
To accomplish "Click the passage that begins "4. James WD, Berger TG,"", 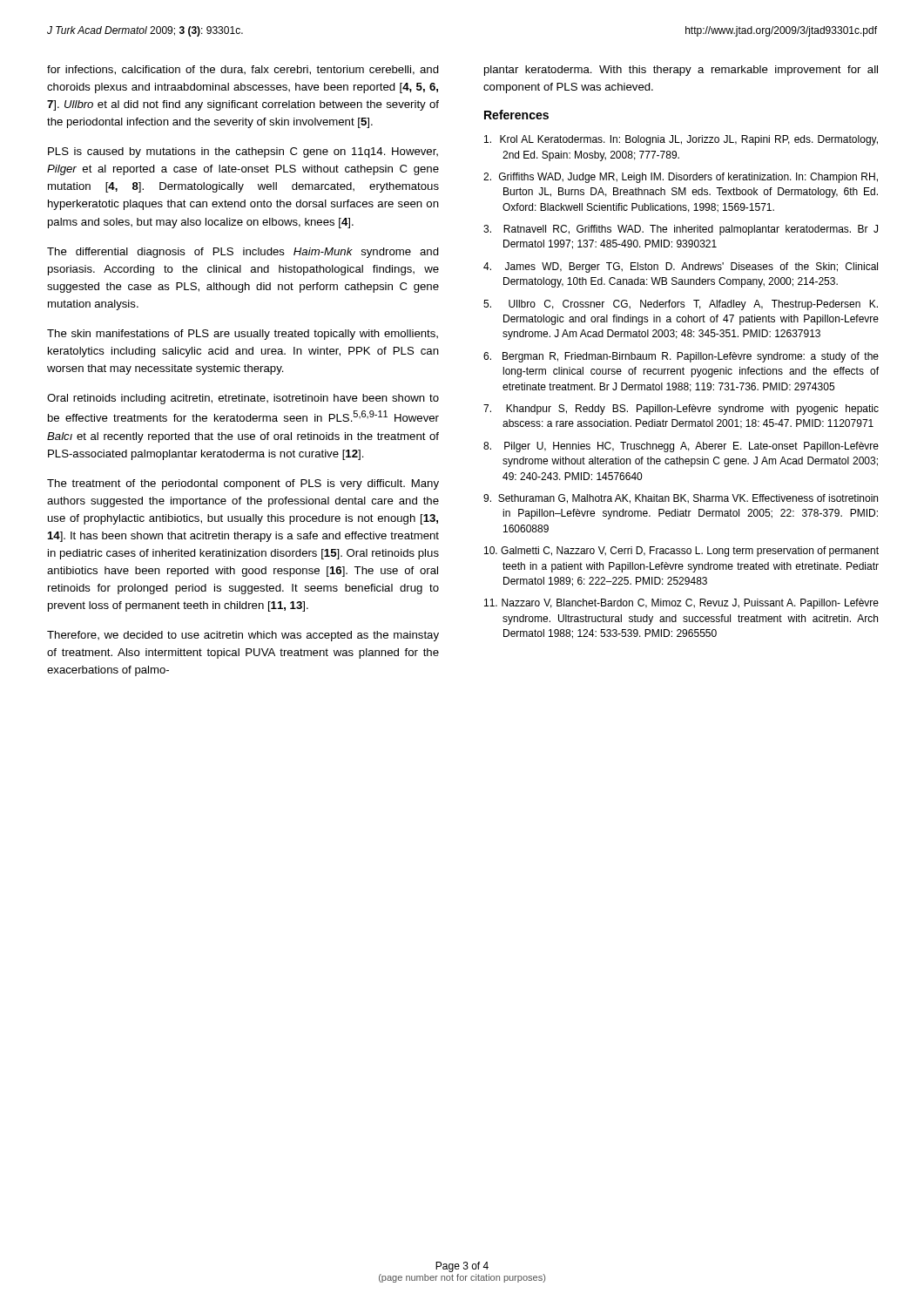I will (681, 274).
